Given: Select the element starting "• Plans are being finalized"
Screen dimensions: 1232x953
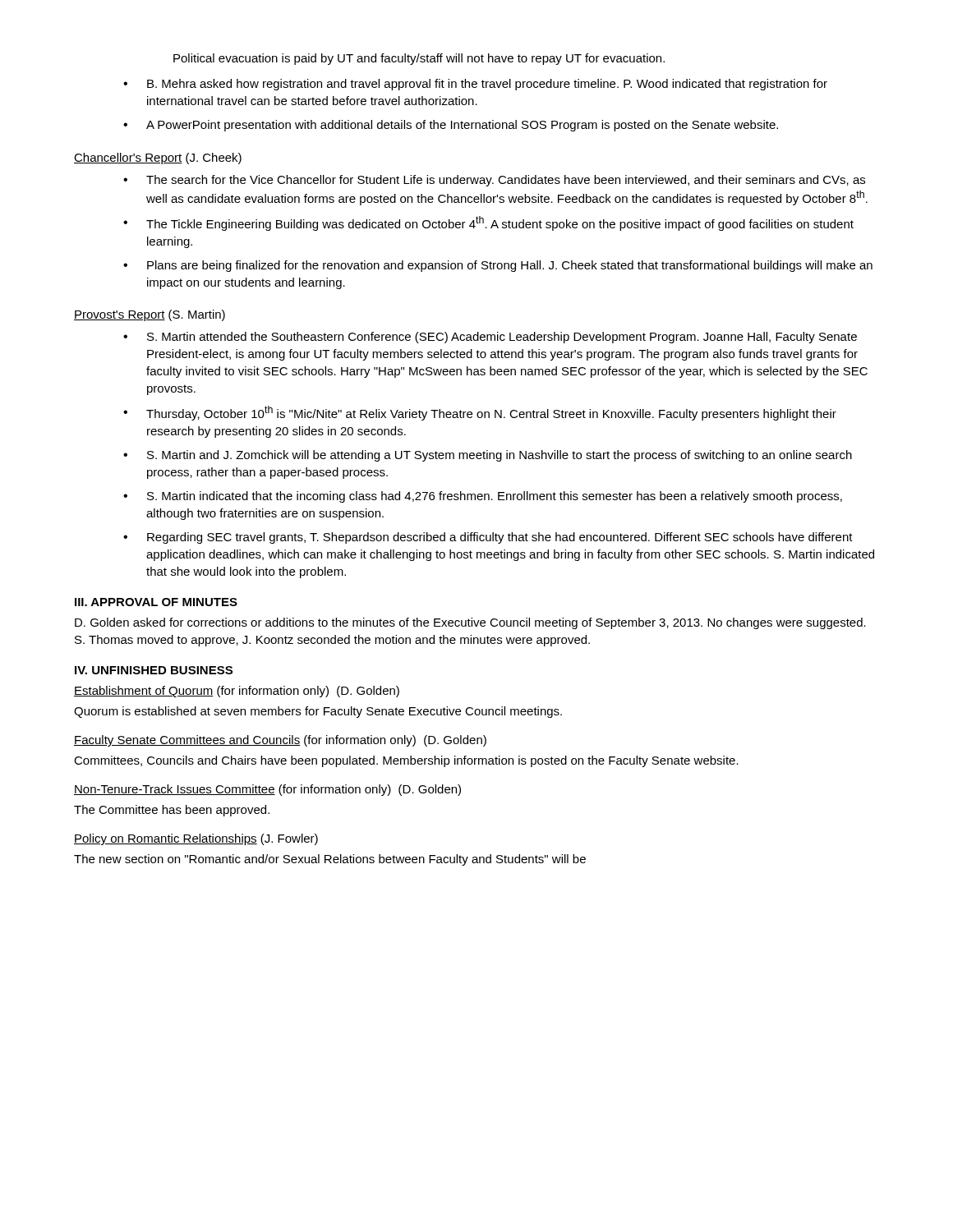Looking at the screenshot, I should click(x=501, y=274).
